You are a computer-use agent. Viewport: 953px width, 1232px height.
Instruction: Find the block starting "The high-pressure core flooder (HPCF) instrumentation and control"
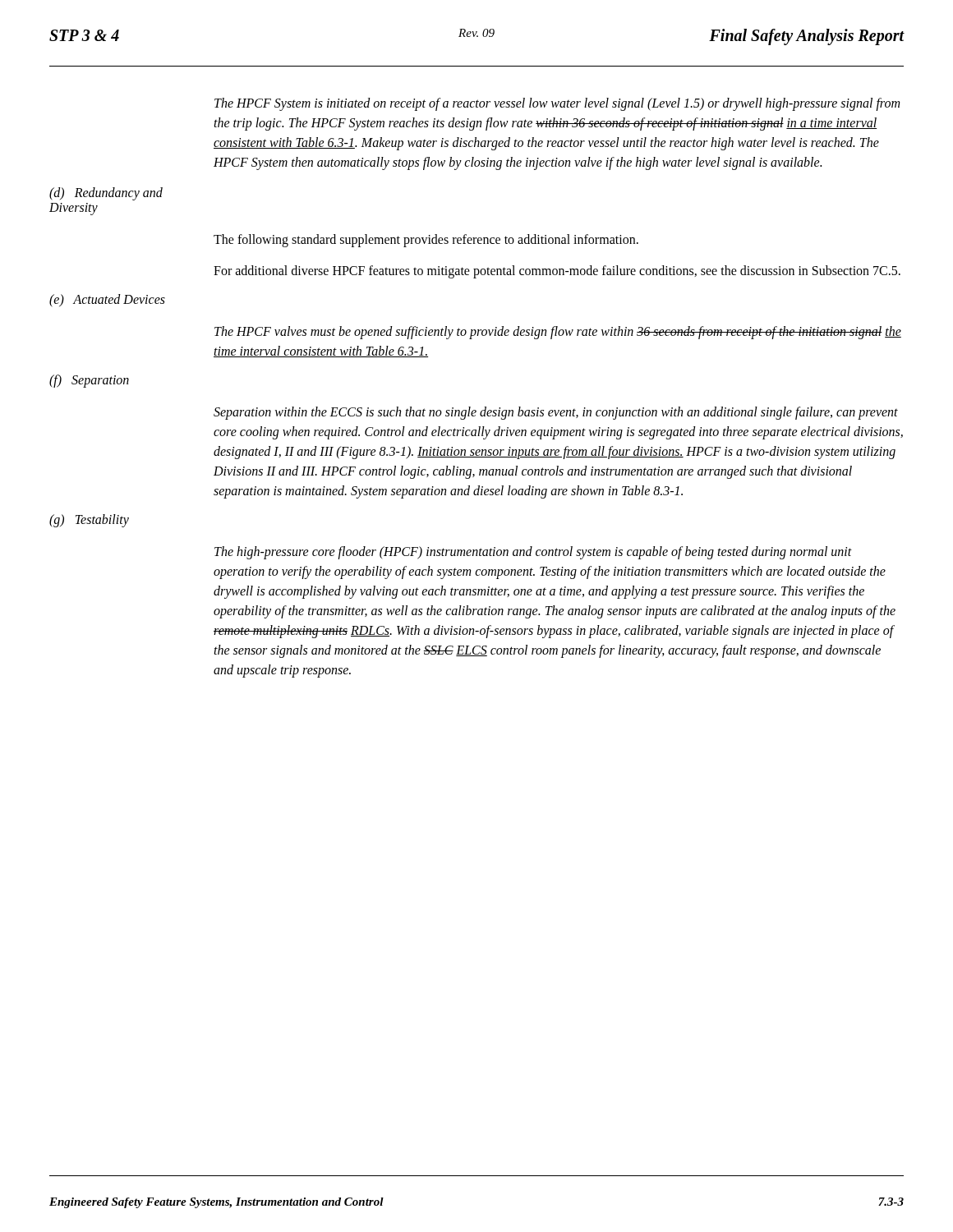[x=555, y=611]
